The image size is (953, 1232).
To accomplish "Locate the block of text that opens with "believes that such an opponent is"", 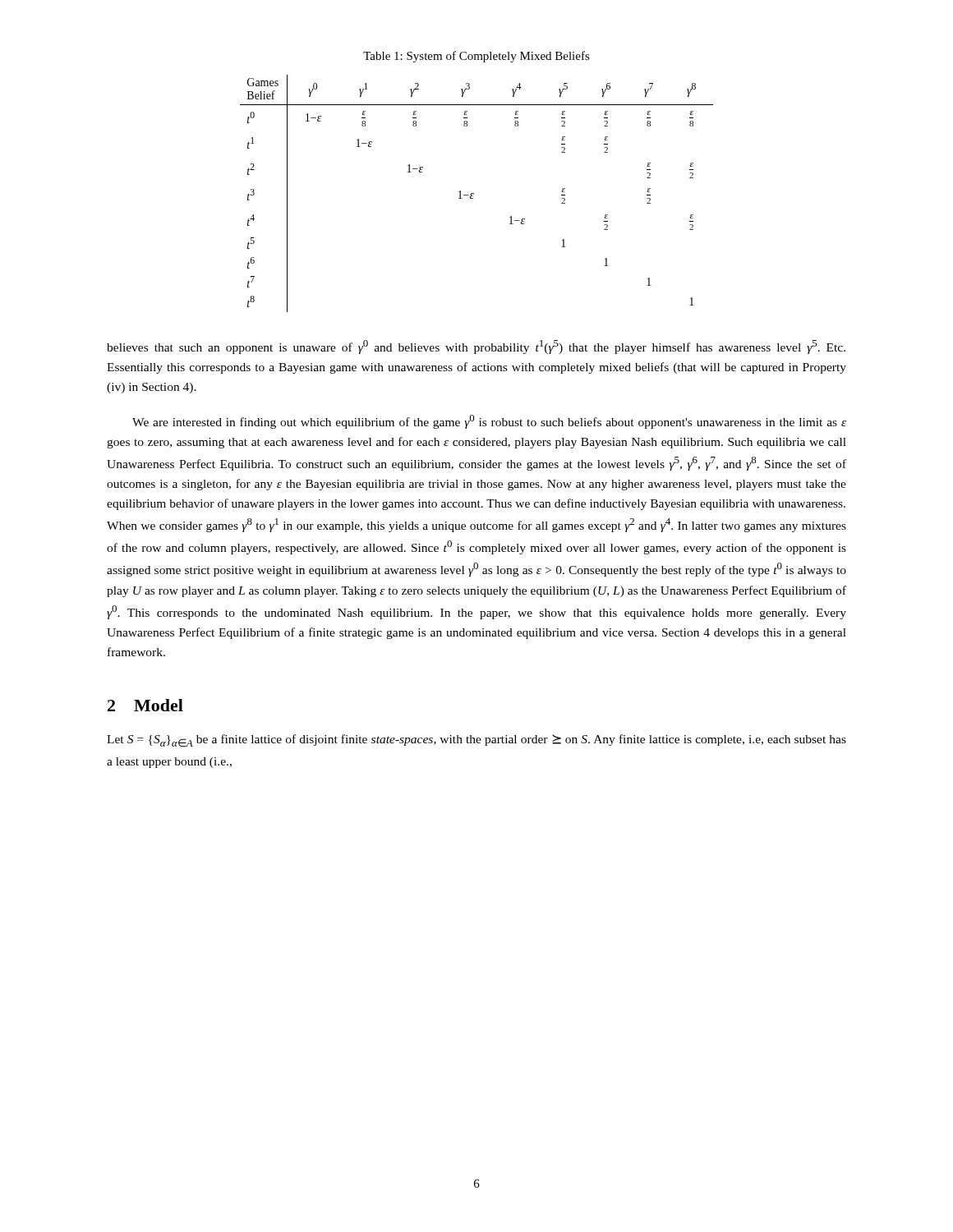I will [476, 365].
